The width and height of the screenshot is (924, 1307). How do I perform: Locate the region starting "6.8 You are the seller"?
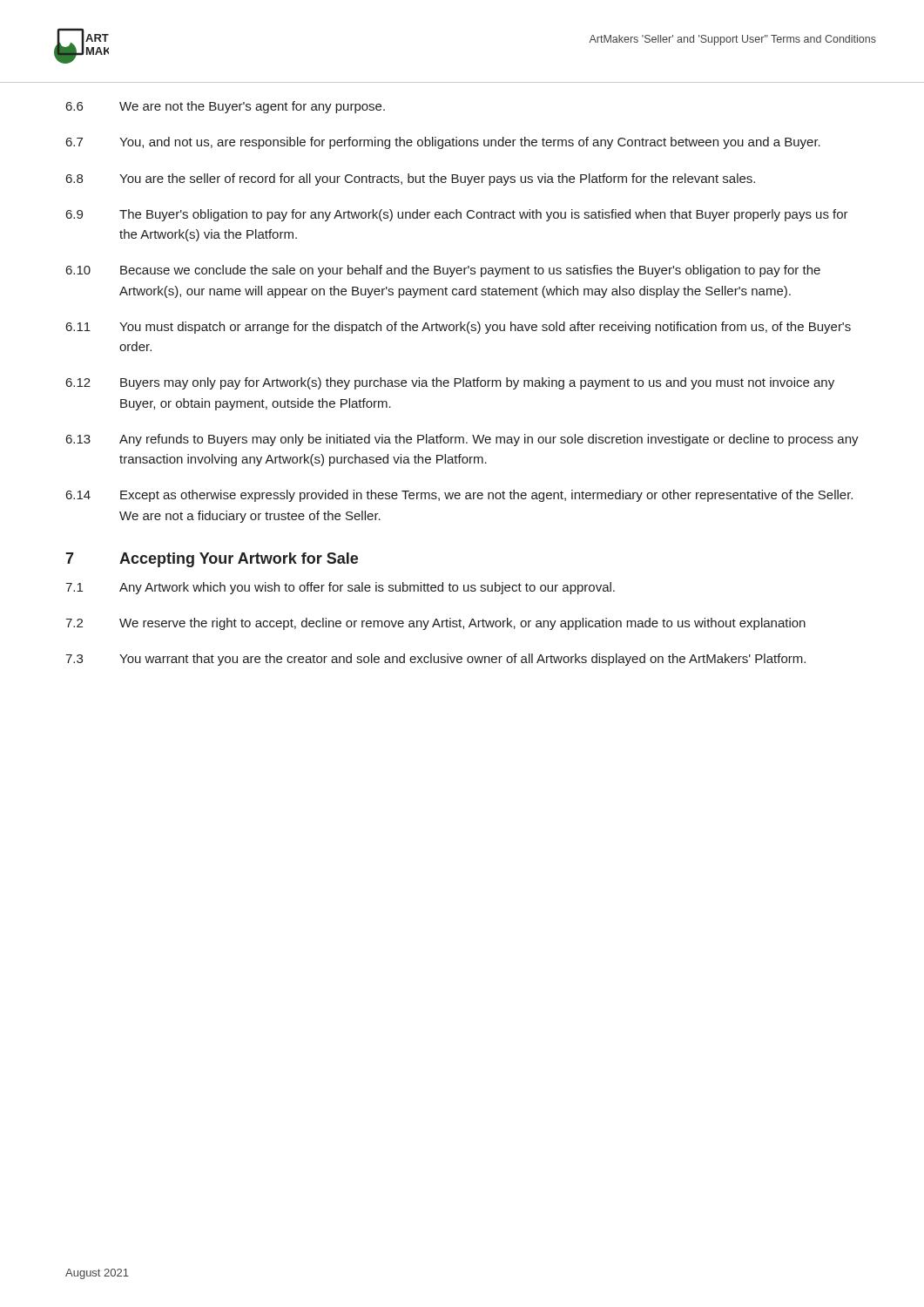coord(462,178)
